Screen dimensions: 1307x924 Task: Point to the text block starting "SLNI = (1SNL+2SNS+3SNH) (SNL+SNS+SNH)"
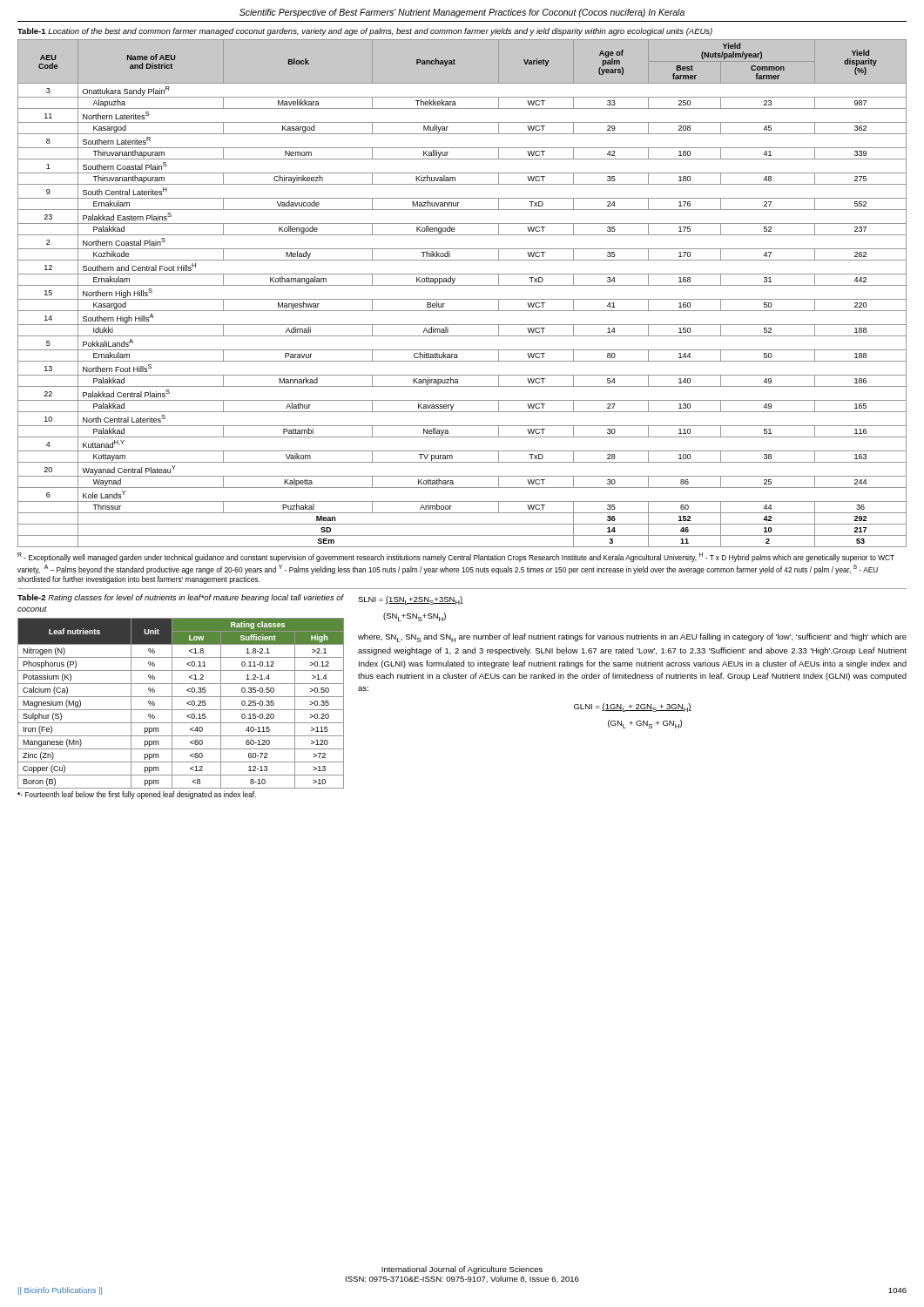click(410, 609)
